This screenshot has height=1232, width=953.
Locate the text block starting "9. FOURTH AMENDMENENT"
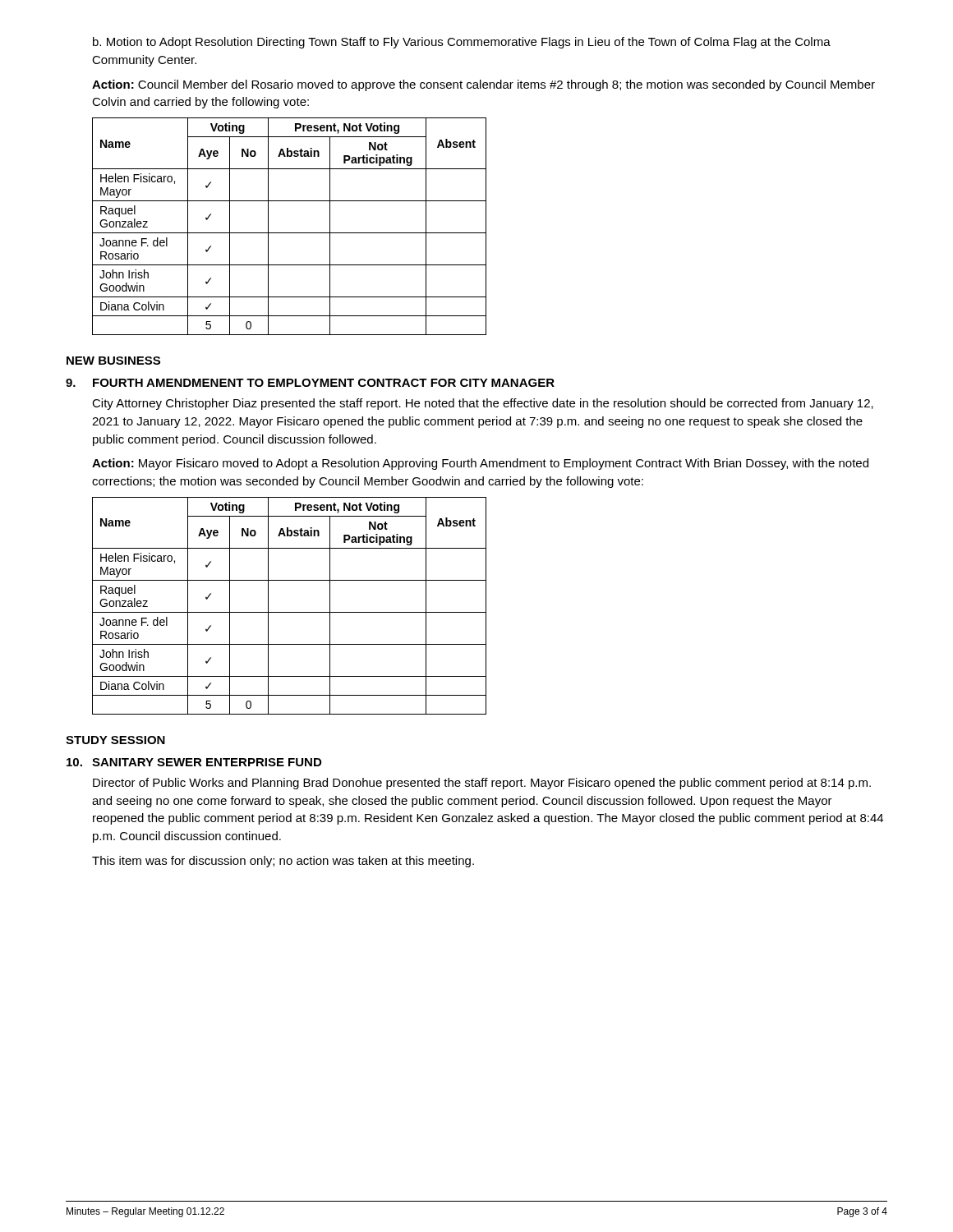pos(310,382)
